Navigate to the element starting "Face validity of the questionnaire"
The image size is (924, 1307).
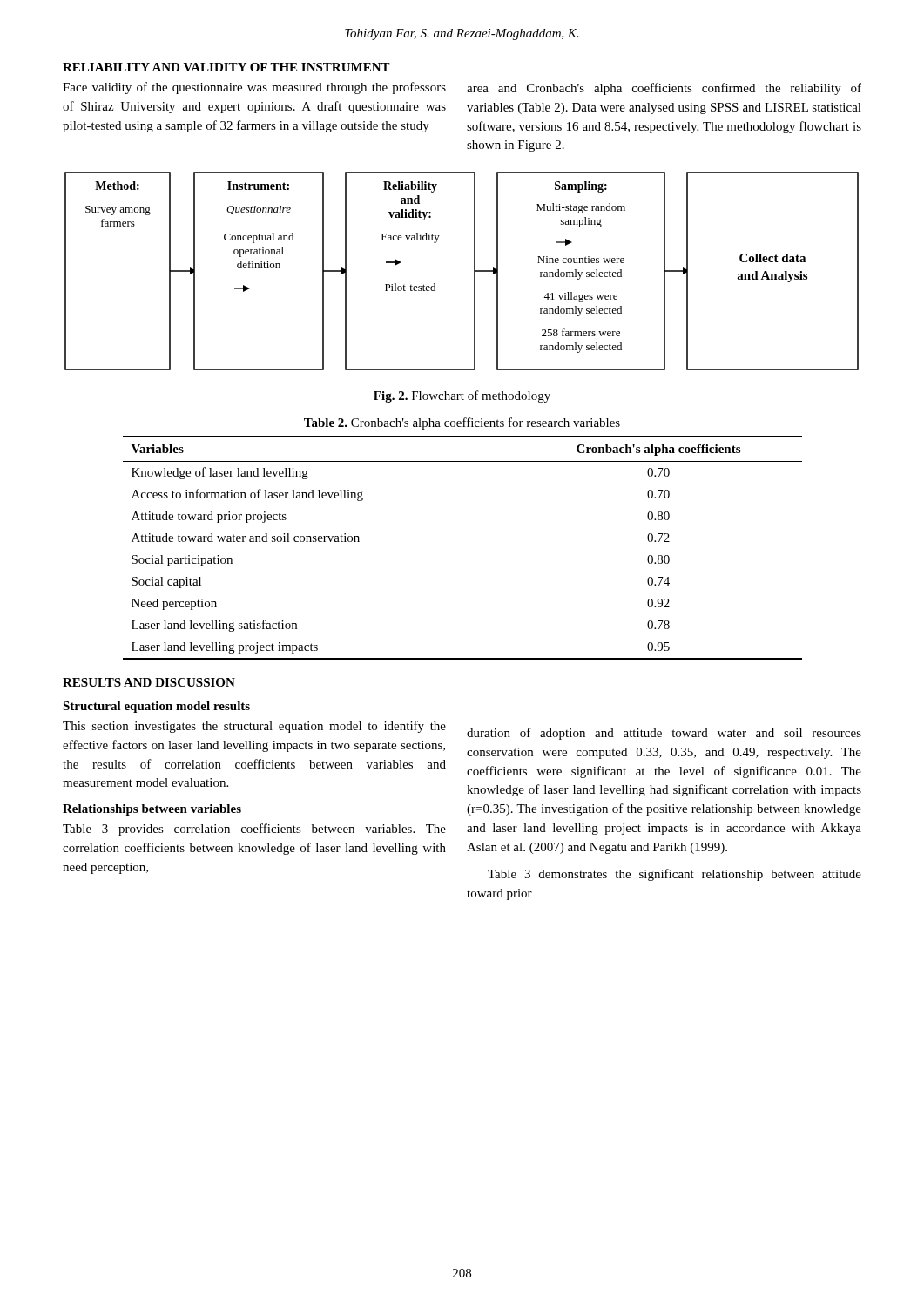click(x=254, y=106)
